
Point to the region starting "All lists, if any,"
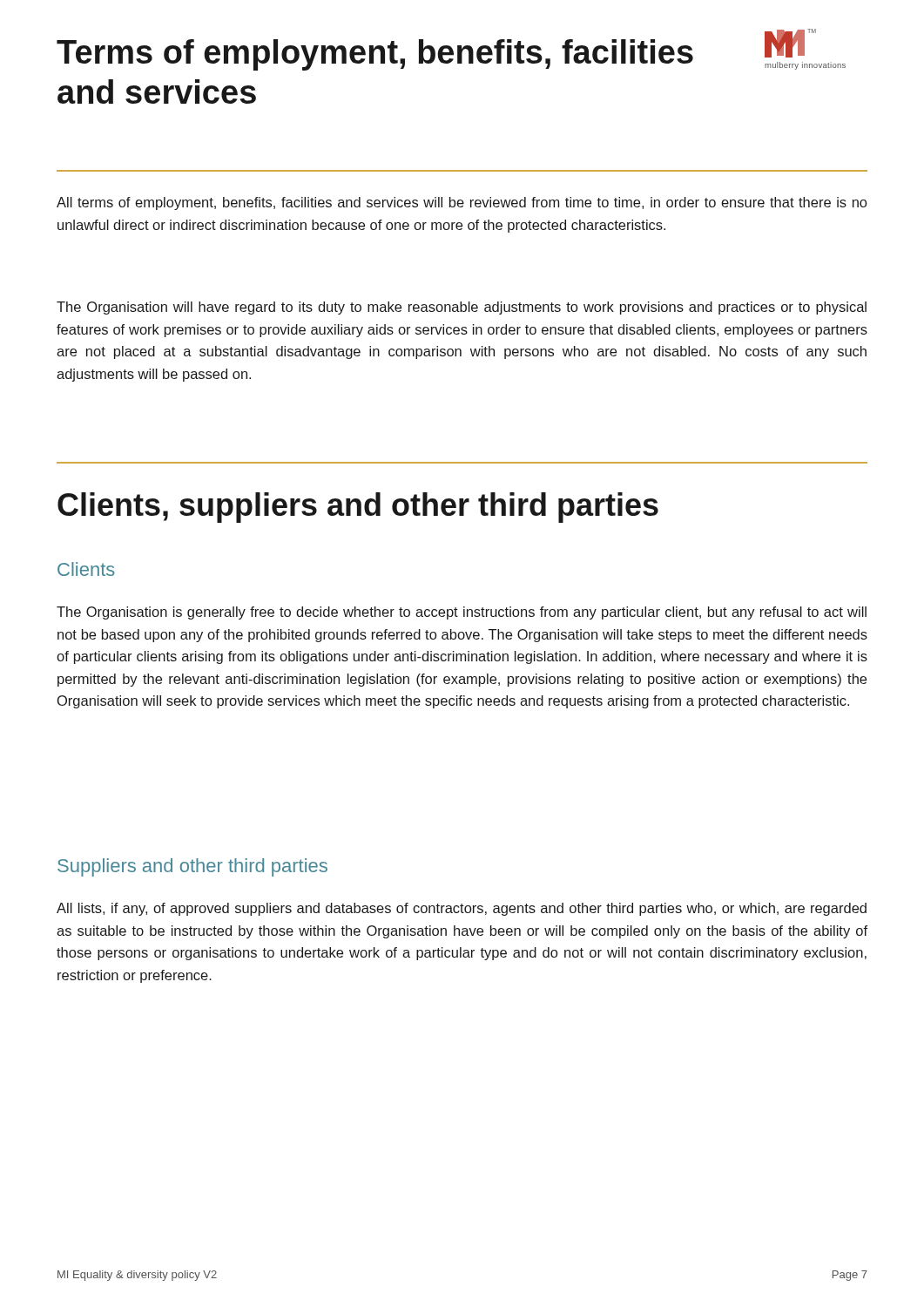point(462,941)
